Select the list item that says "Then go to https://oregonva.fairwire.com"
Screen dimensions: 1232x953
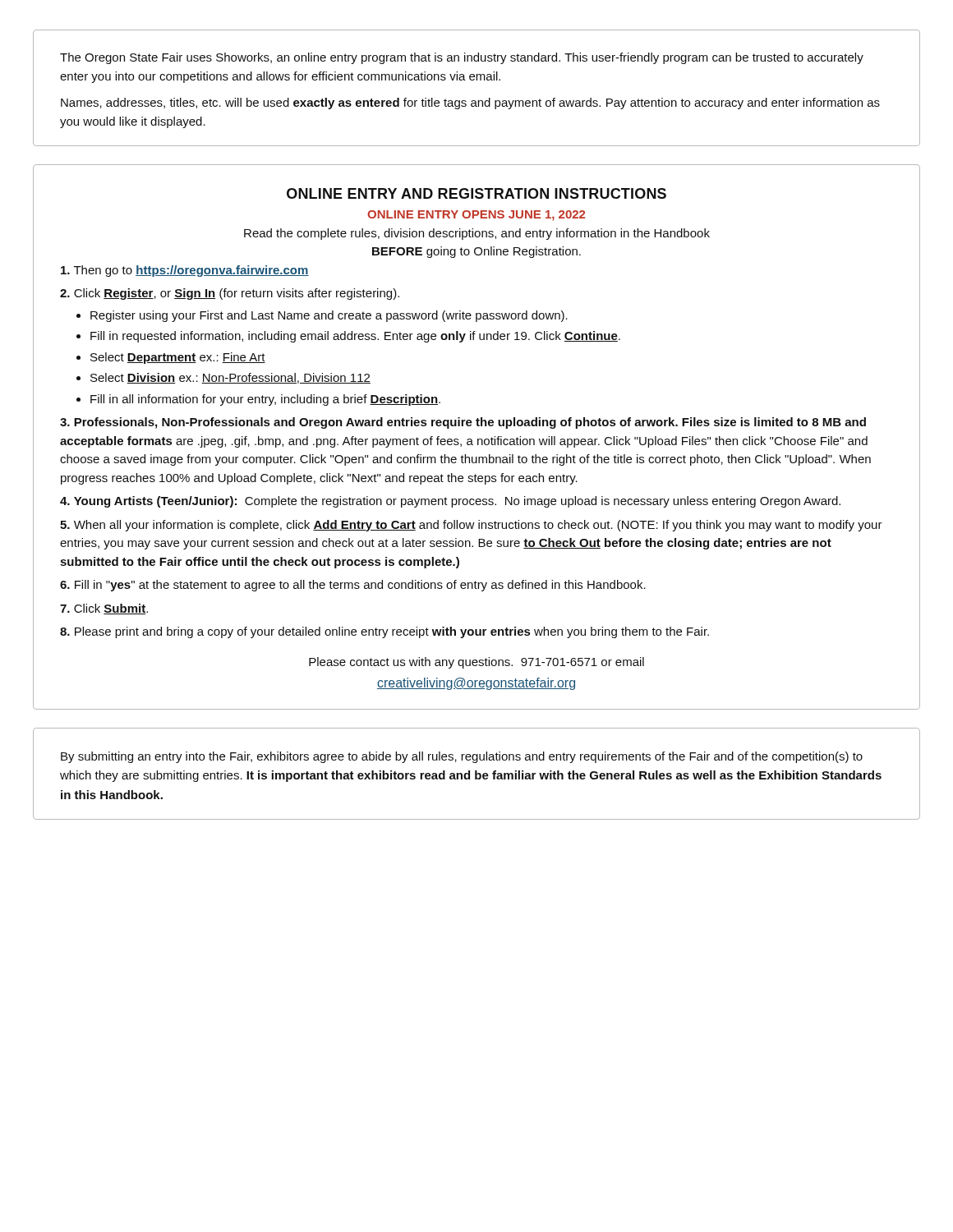point(184,269)
